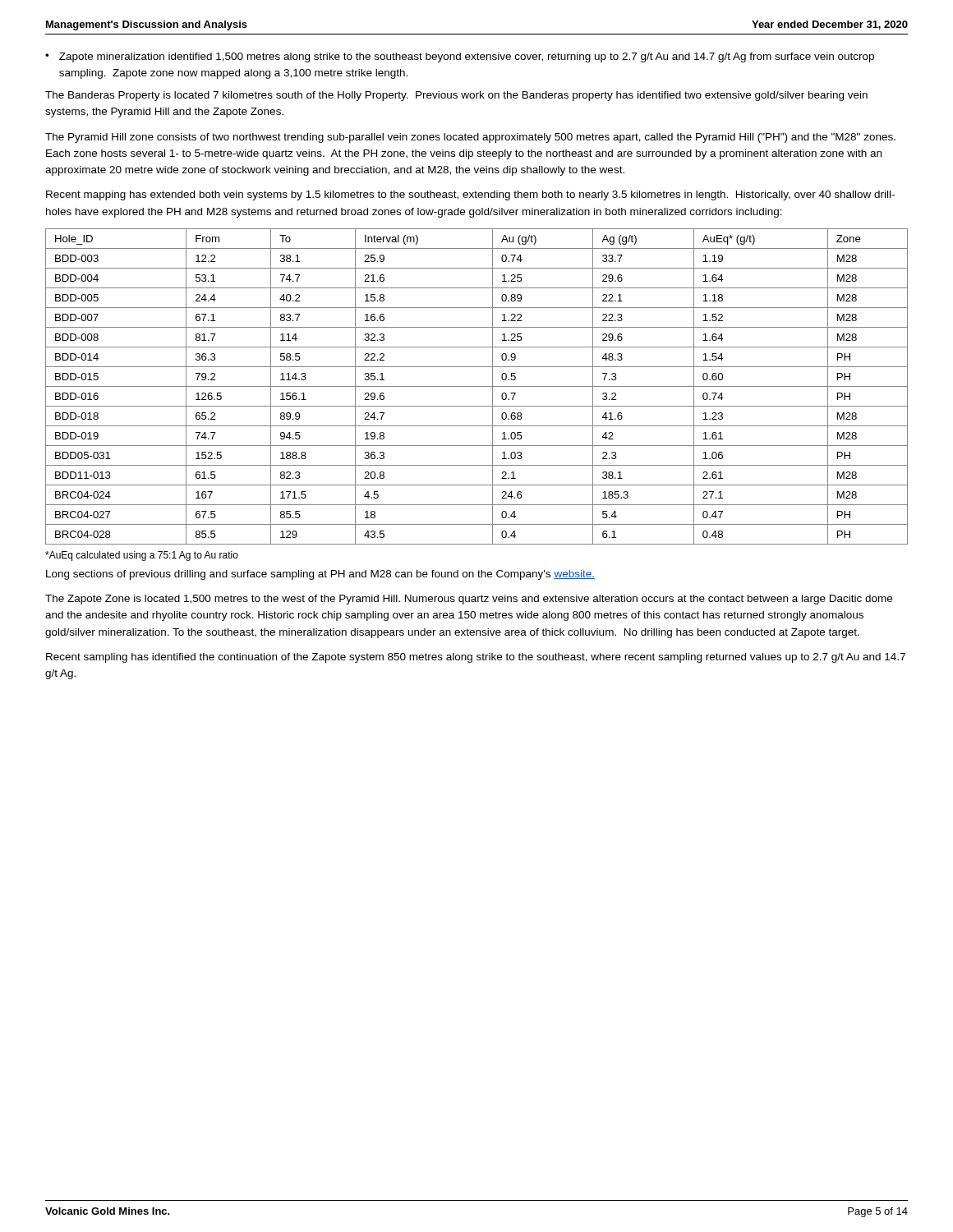Navigate to the passage starting "The Pyramid Hill zone consists of two"
The image size is (953, 1232).
[x=472, y=153]
